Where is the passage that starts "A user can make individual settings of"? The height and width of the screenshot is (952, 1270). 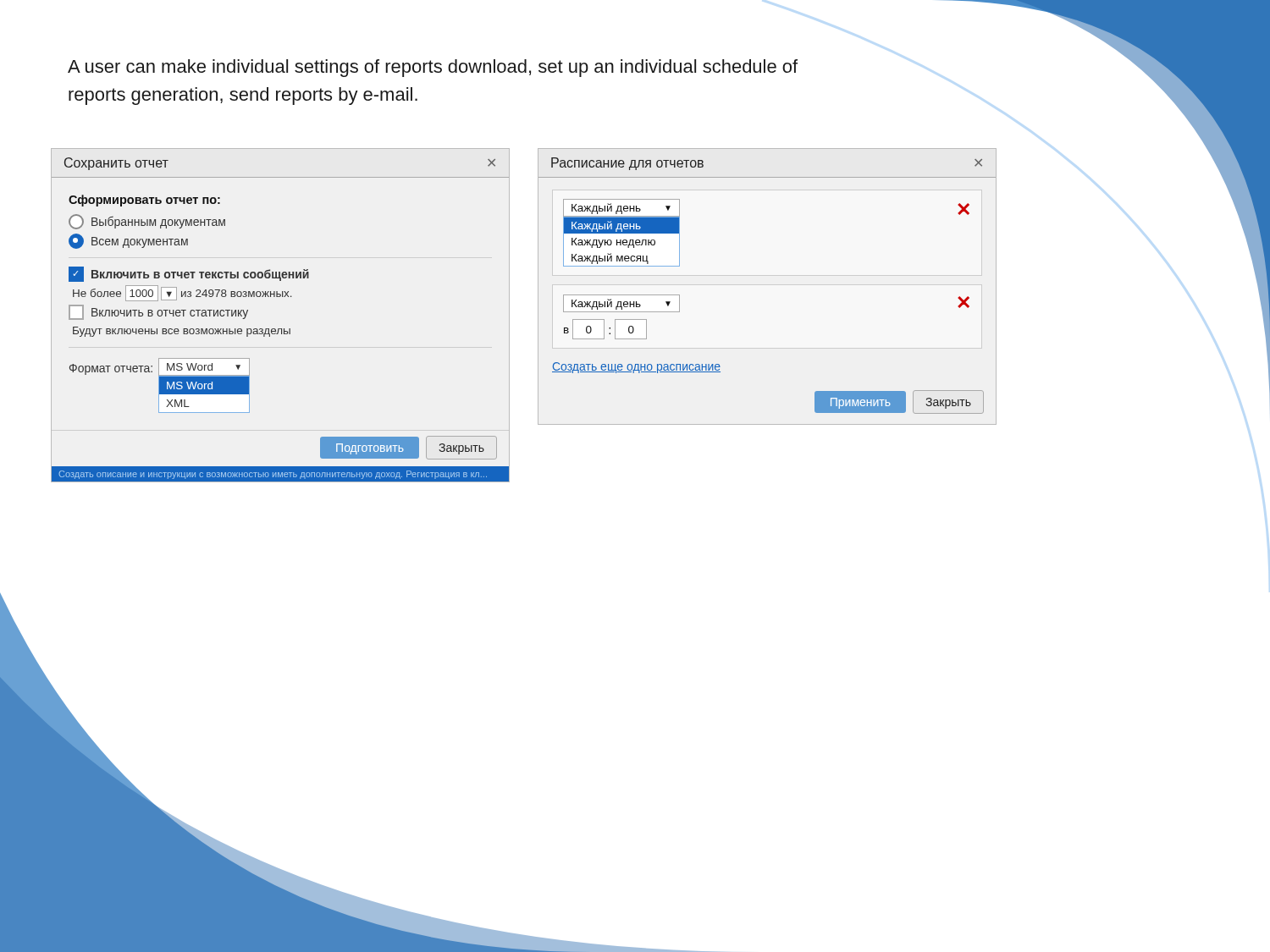433,80
